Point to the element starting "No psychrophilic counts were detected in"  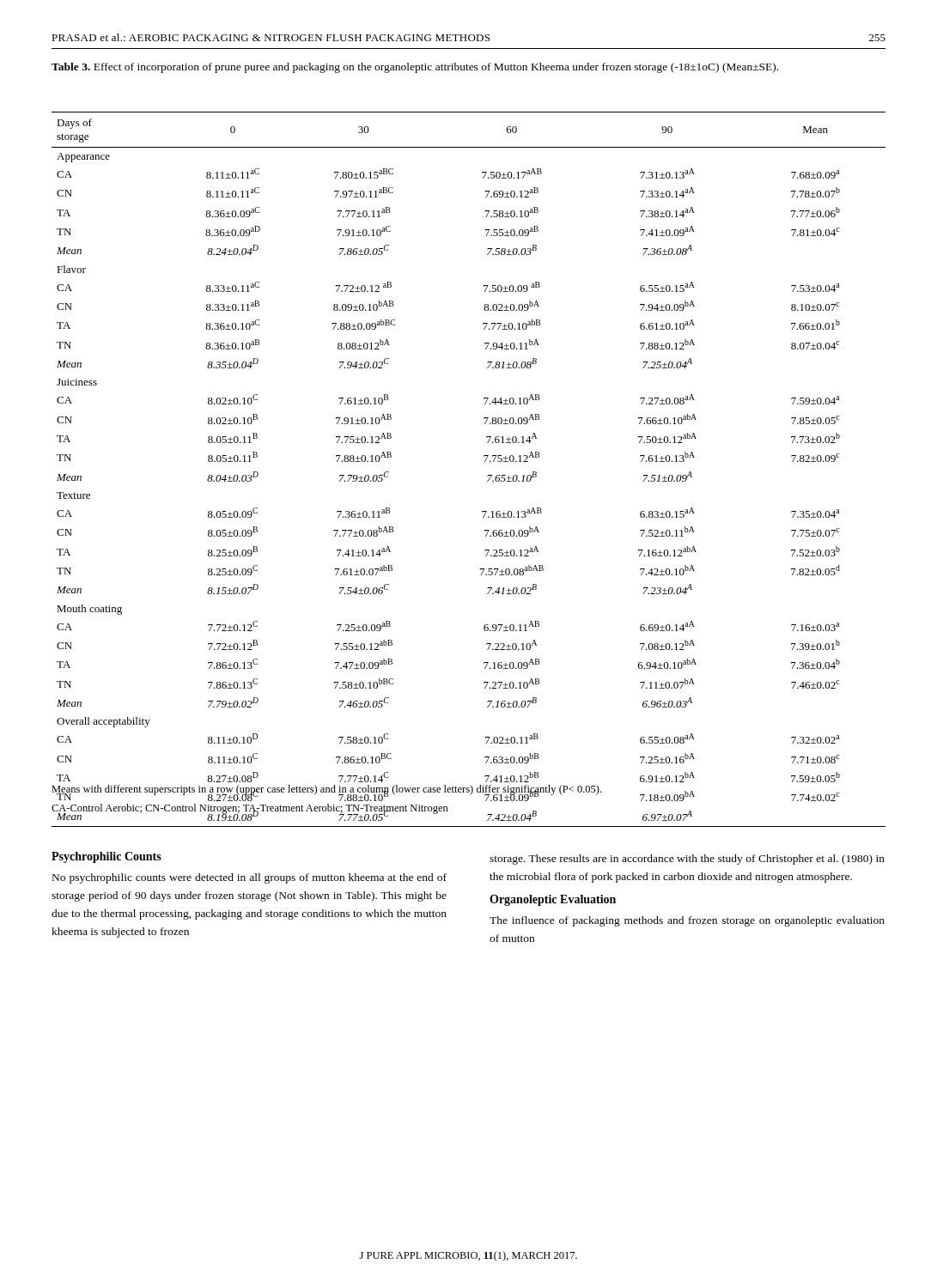(x=249, y=904)
